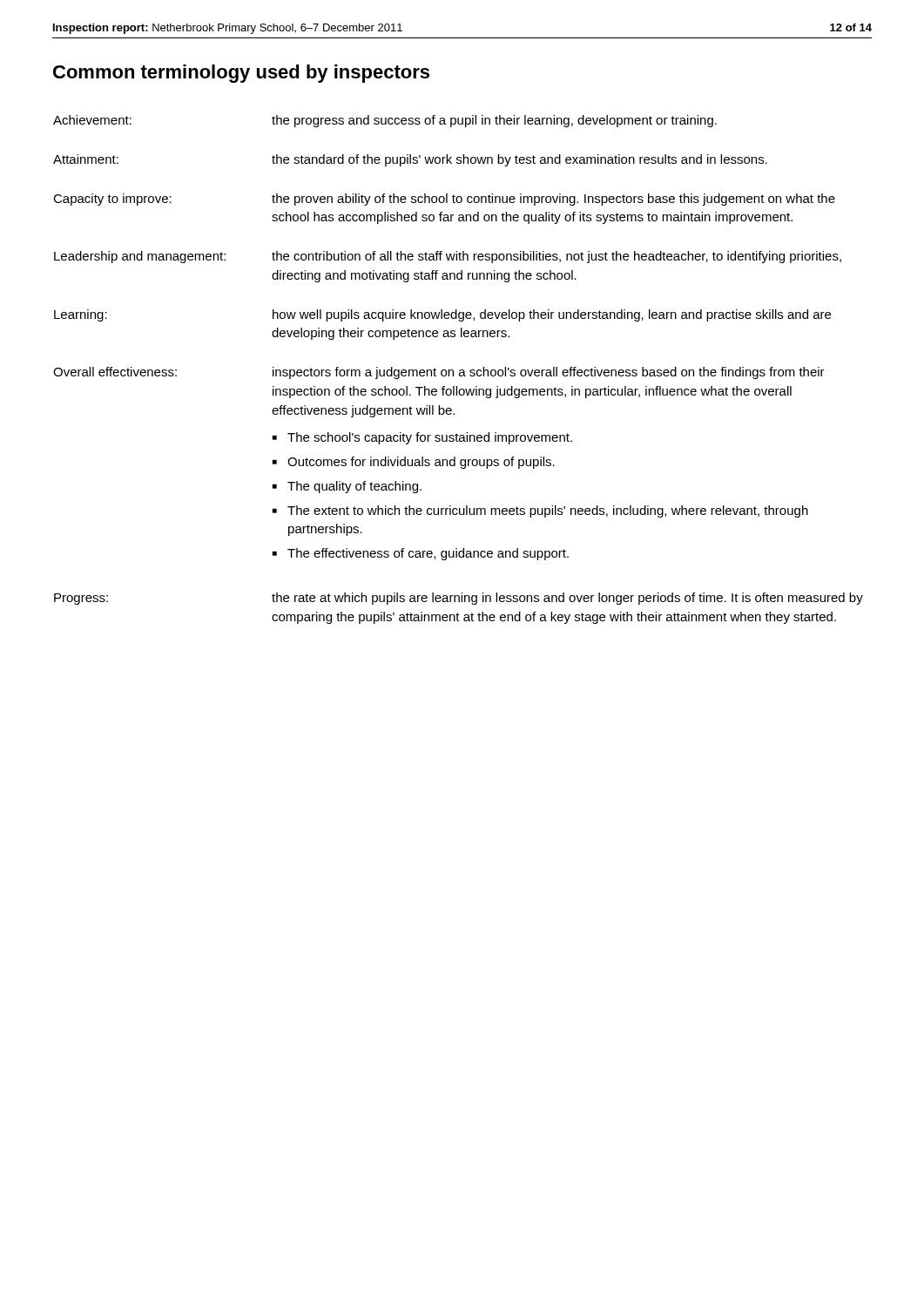Viewport: 924px width, 1307px height.
Task: Click on the list item containing "The effectiveness of care, guidance and support."
Action: [429, 553]
